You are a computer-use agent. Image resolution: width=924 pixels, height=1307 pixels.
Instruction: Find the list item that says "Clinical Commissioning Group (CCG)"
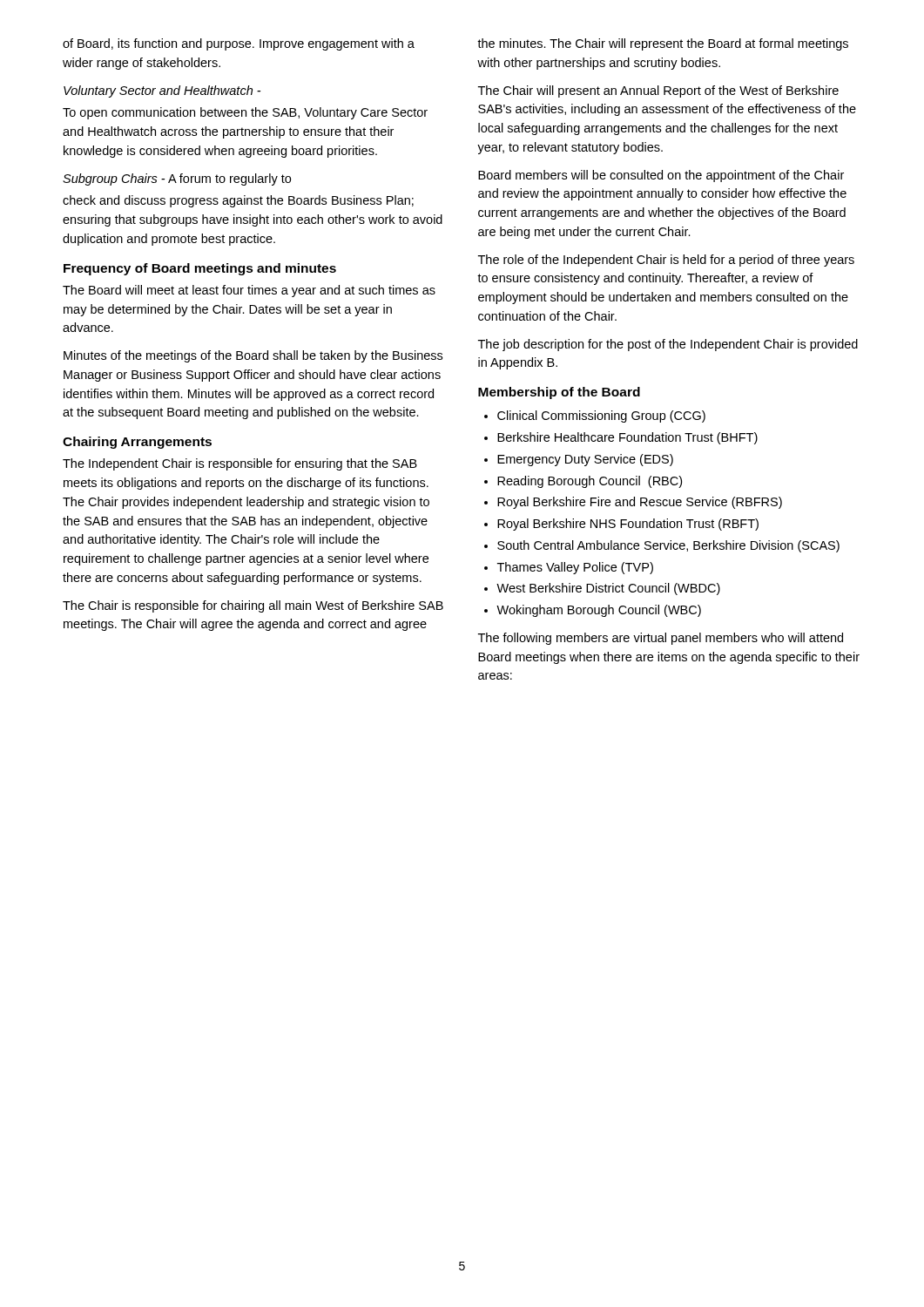[x=679, y=417]
